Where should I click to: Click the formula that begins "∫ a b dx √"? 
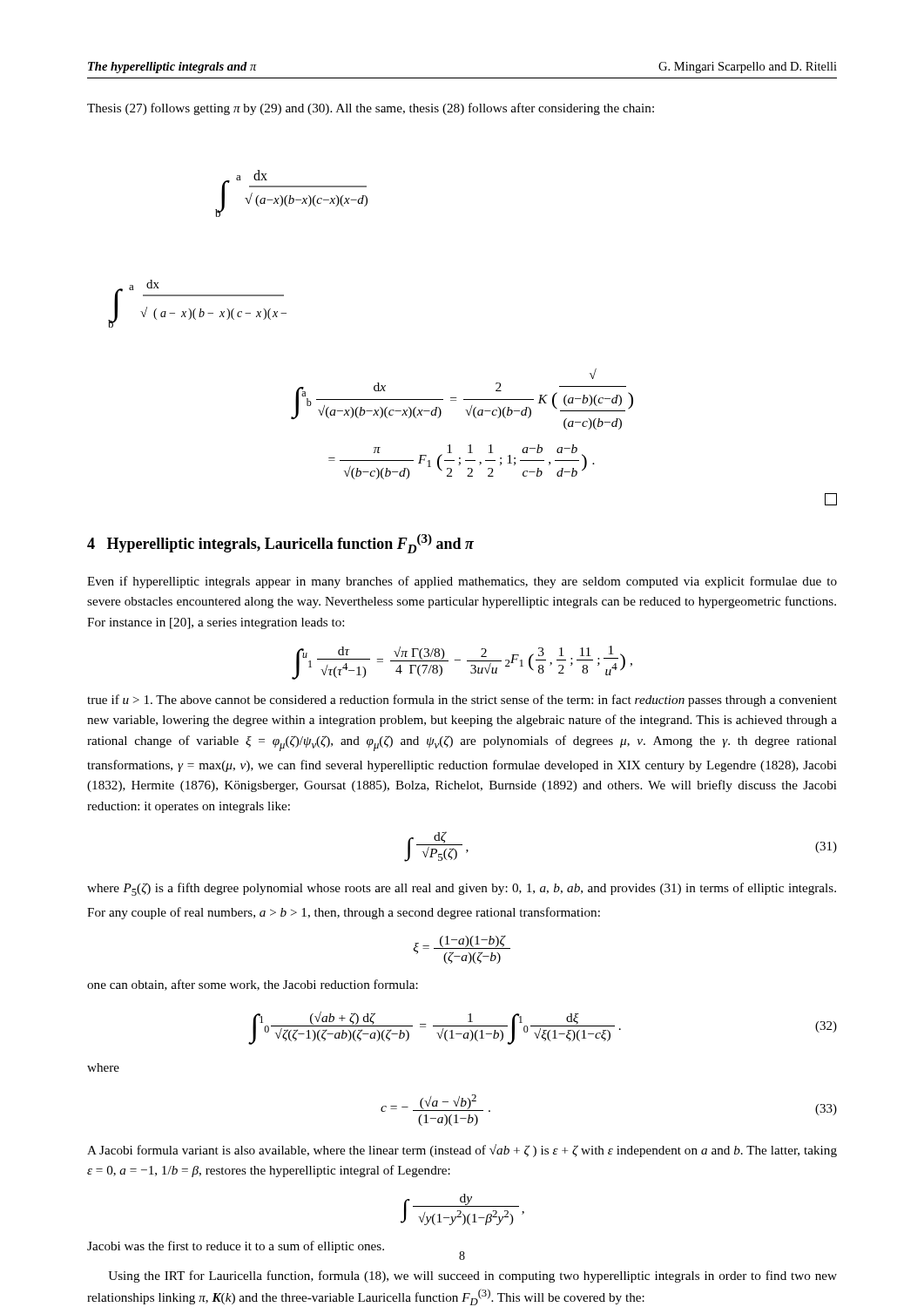(x=291, y=193)
